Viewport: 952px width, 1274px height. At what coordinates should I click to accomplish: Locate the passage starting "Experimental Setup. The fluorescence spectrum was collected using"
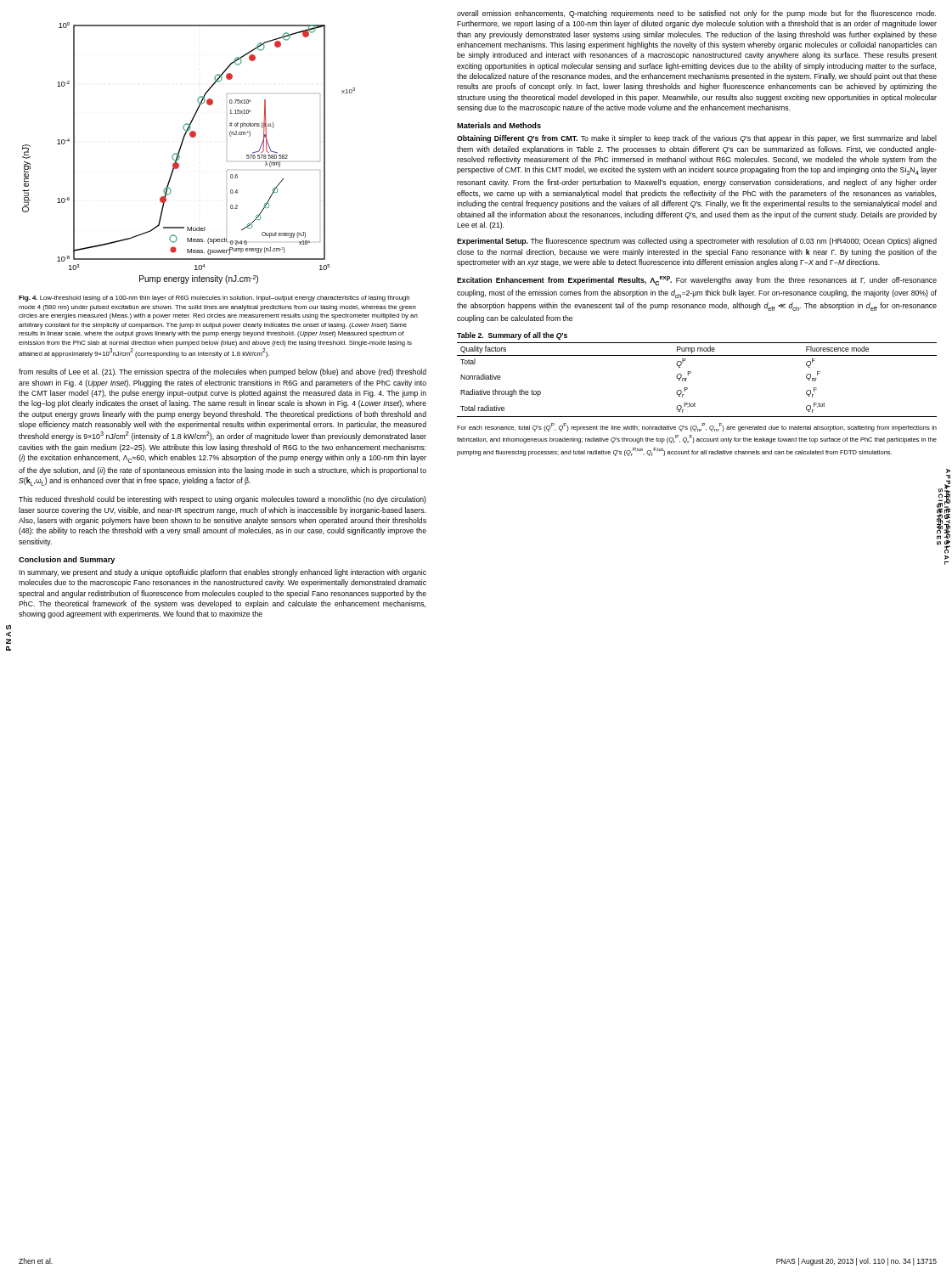pyautogui.click(x=697, y=252)
